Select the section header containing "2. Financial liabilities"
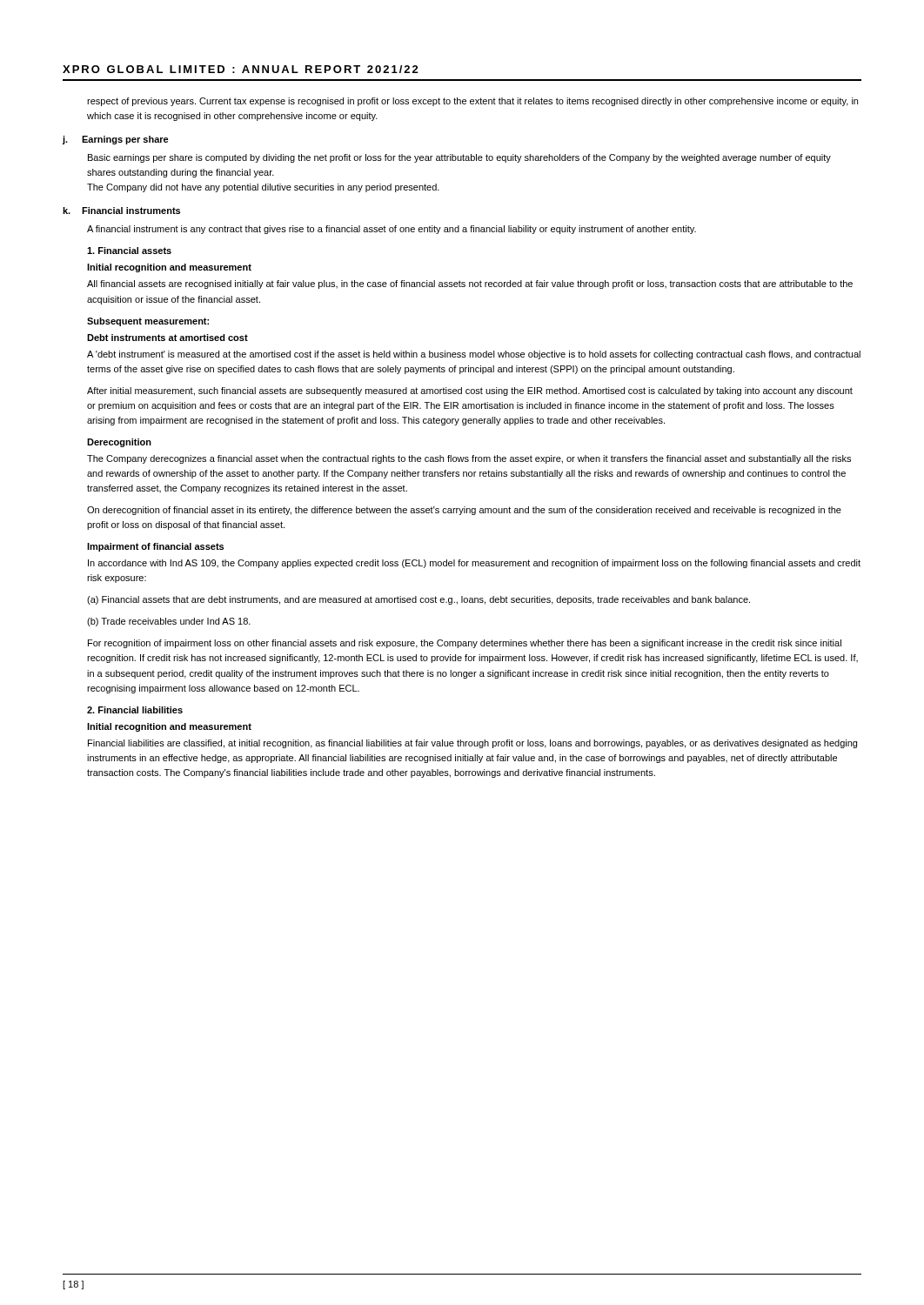This screenshot has width=924, height=1305. 135,710
